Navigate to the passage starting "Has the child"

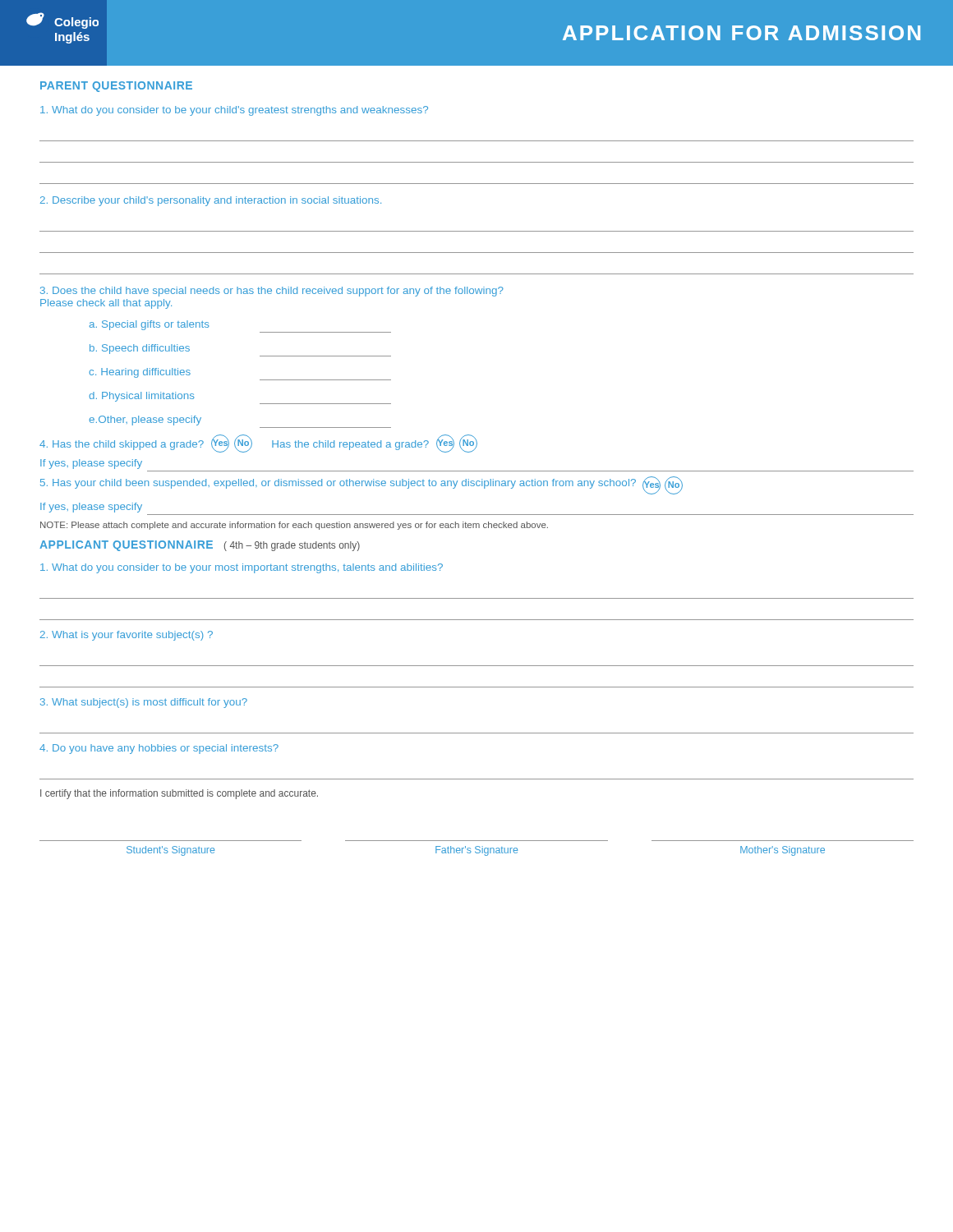[476, 453]
